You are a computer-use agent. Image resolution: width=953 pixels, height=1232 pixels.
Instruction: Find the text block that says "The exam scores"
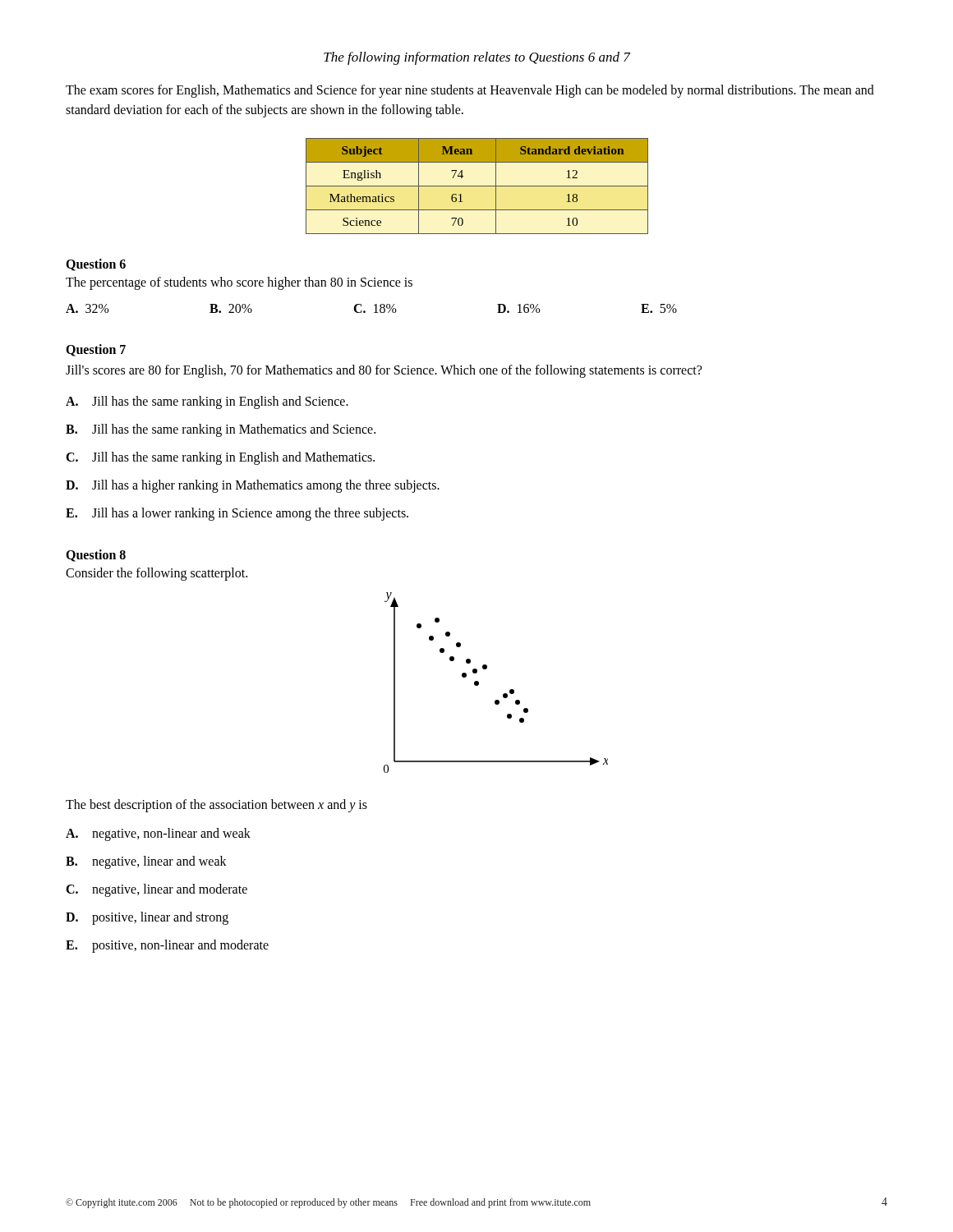tap(470, 100)
